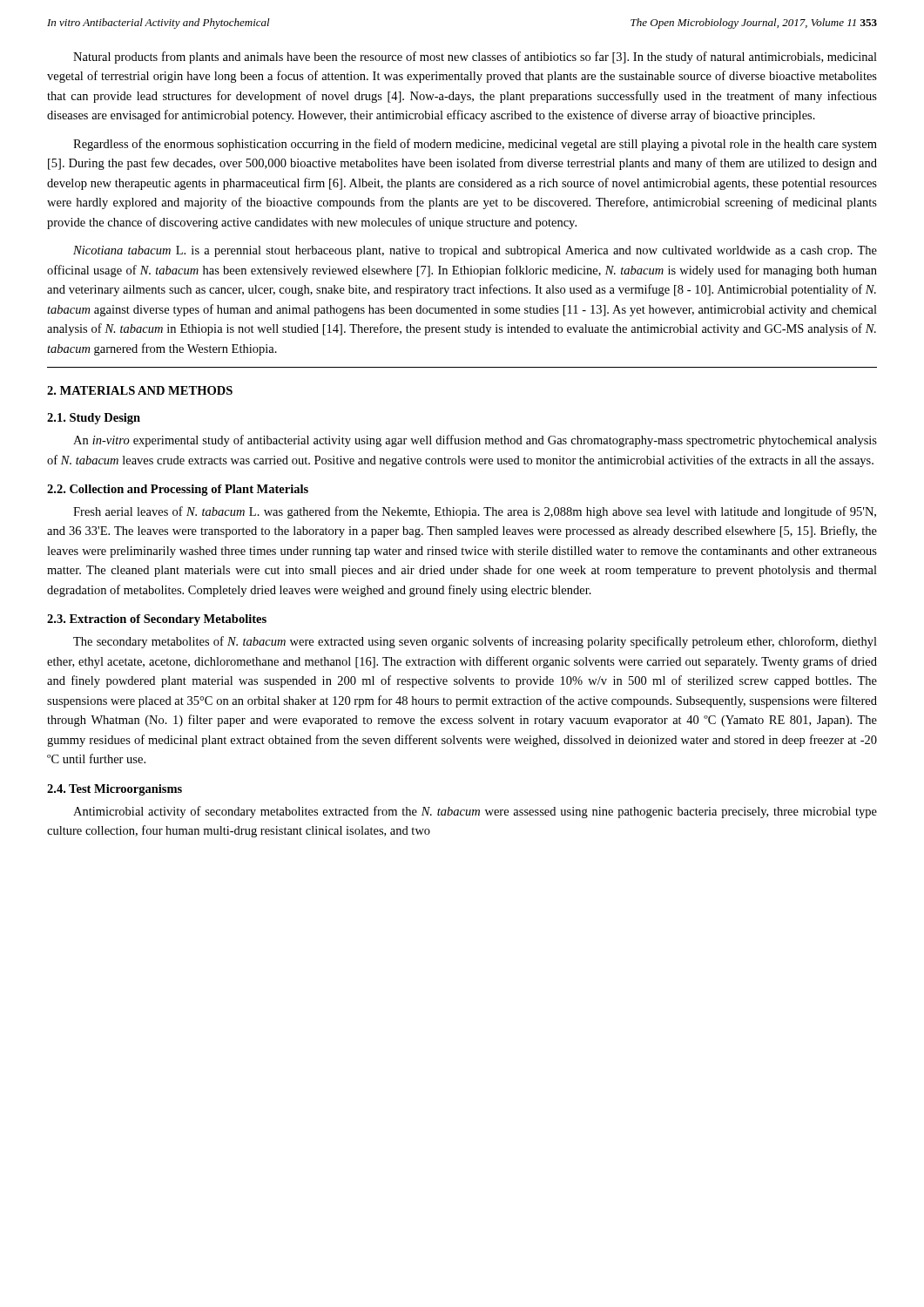
Task: Select the region starting "Fresh aerial leaves of N. tabacum"
Action: click(462, 551)
